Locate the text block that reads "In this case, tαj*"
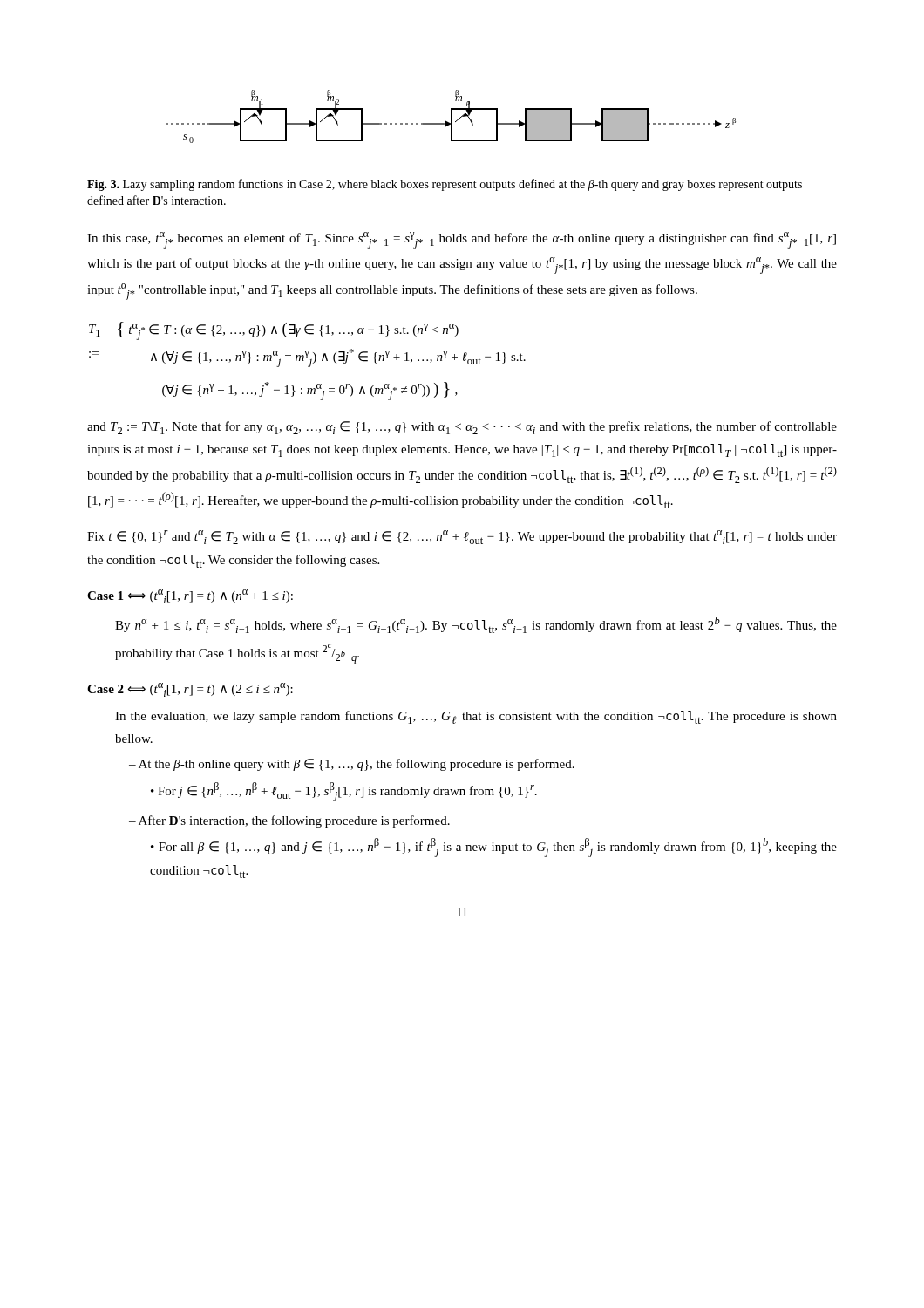This screenshot has height=1308, width=924. (462, 264)
